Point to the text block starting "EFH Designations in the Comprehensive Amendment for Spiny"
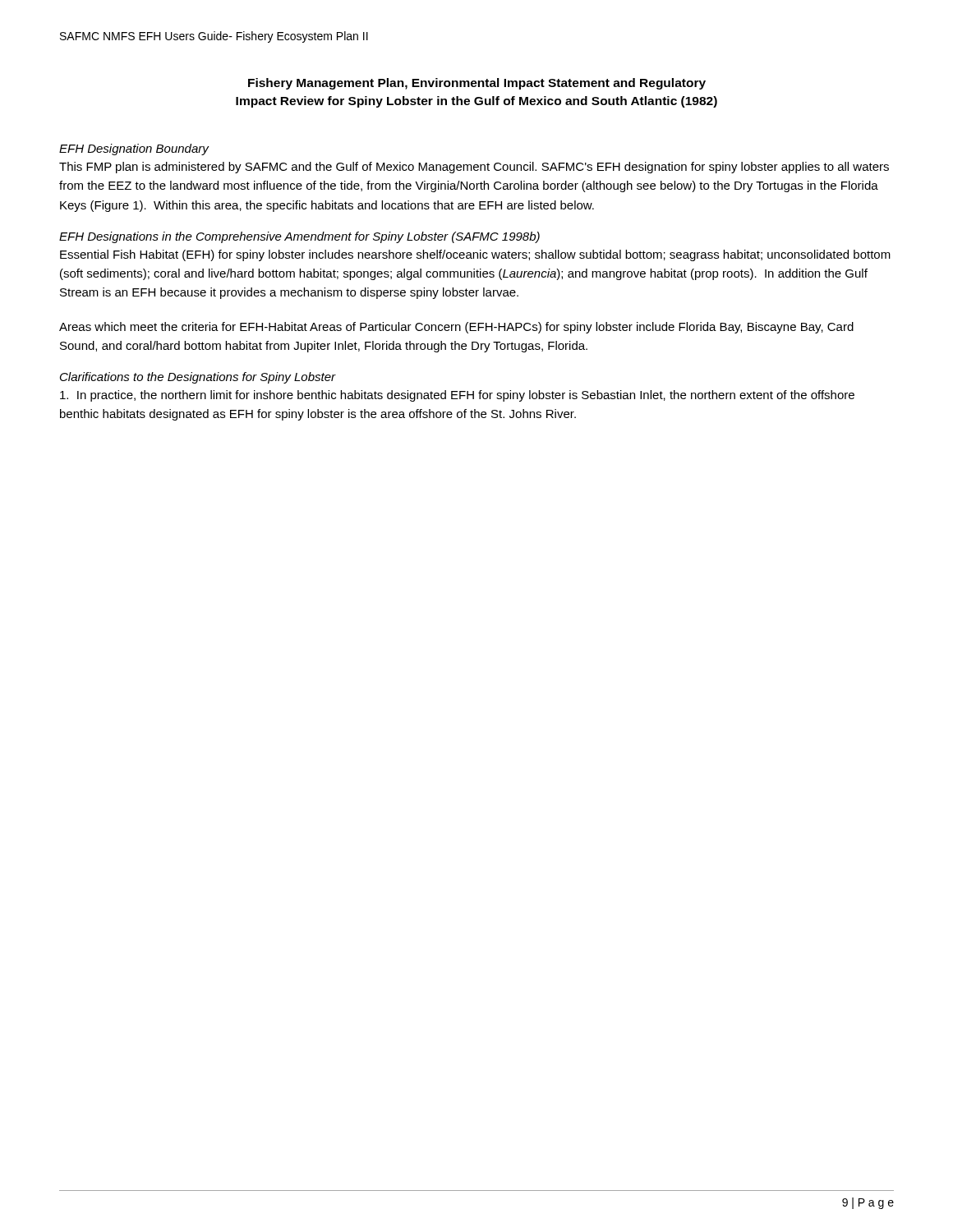The height and width of the screenshot is (1232, 953). (300, 236)
